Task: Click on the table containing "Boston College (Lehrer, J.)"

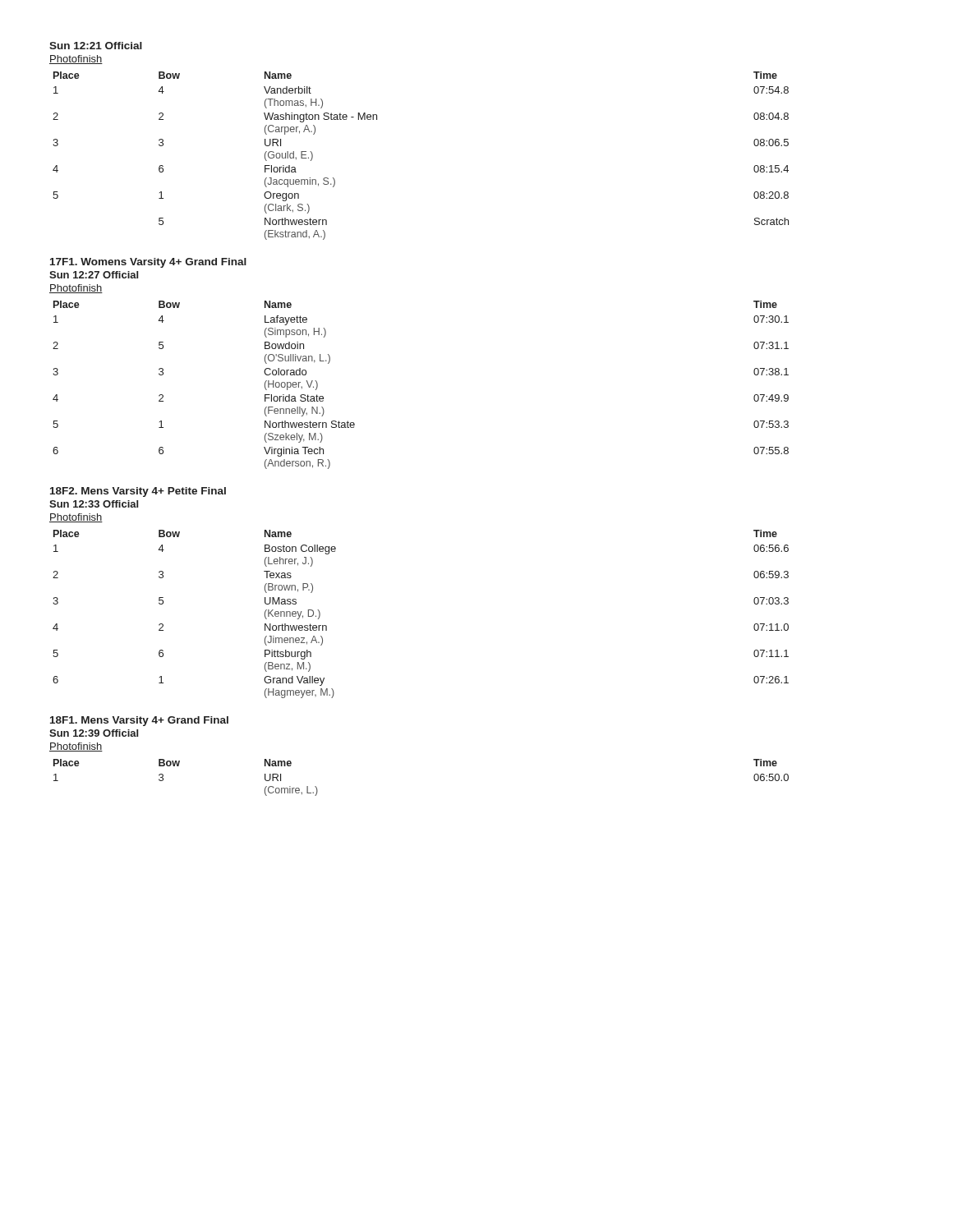Action: click(476, 613)
